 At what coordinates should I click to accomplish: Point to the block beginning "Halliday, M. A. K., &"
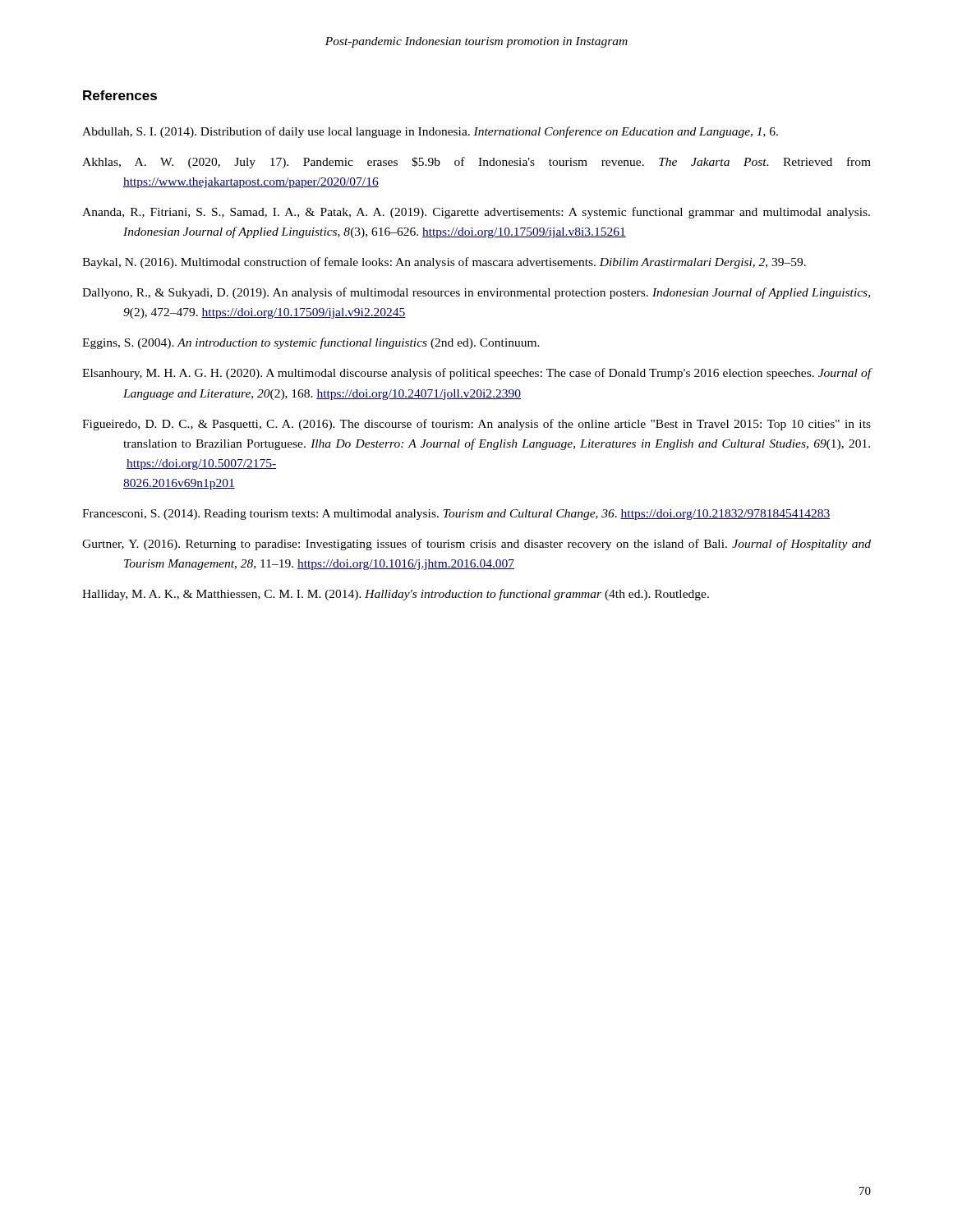[396, 593]
